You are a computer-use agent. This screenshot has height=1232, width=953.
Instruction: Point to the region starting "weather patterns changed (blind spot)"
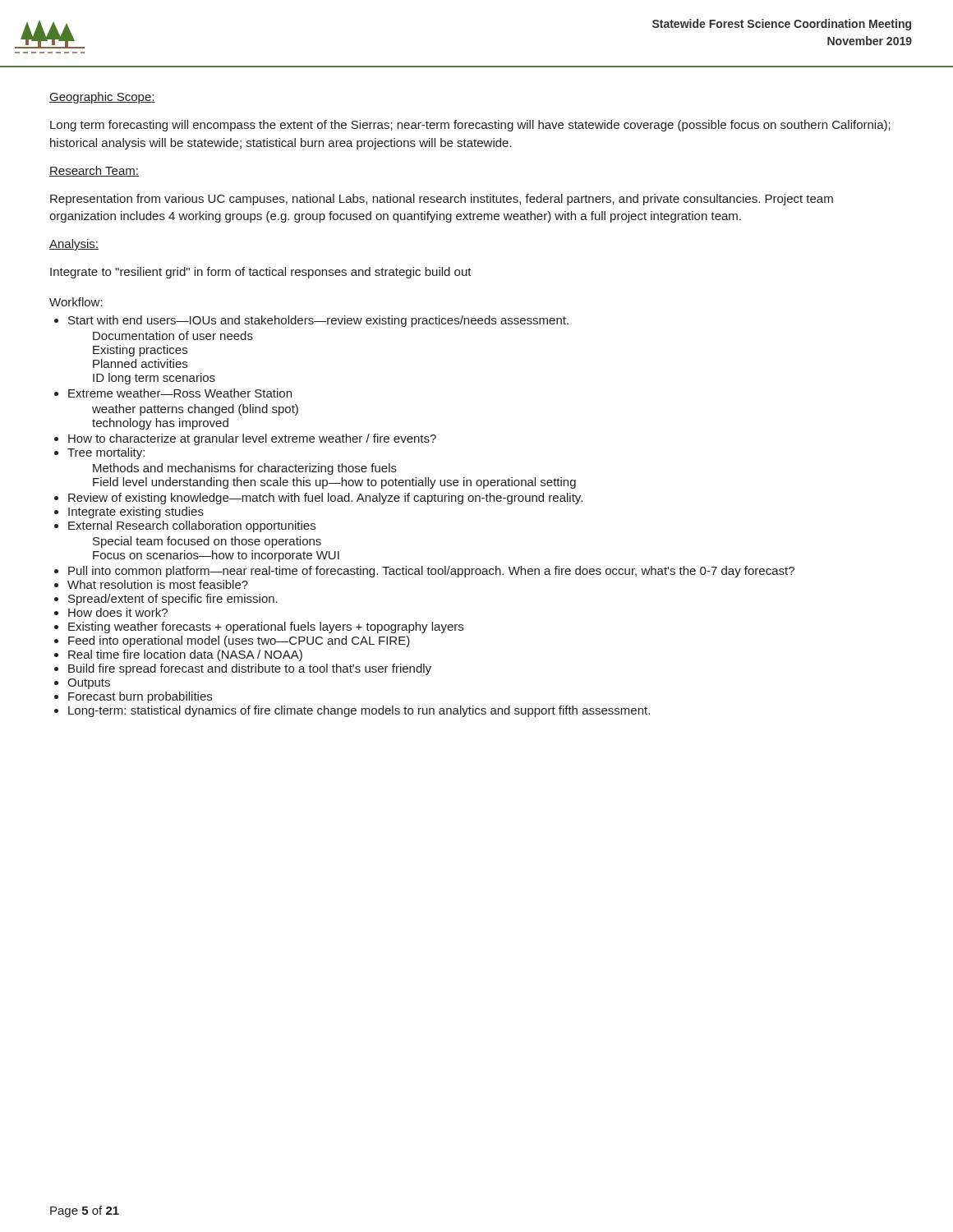195,410
